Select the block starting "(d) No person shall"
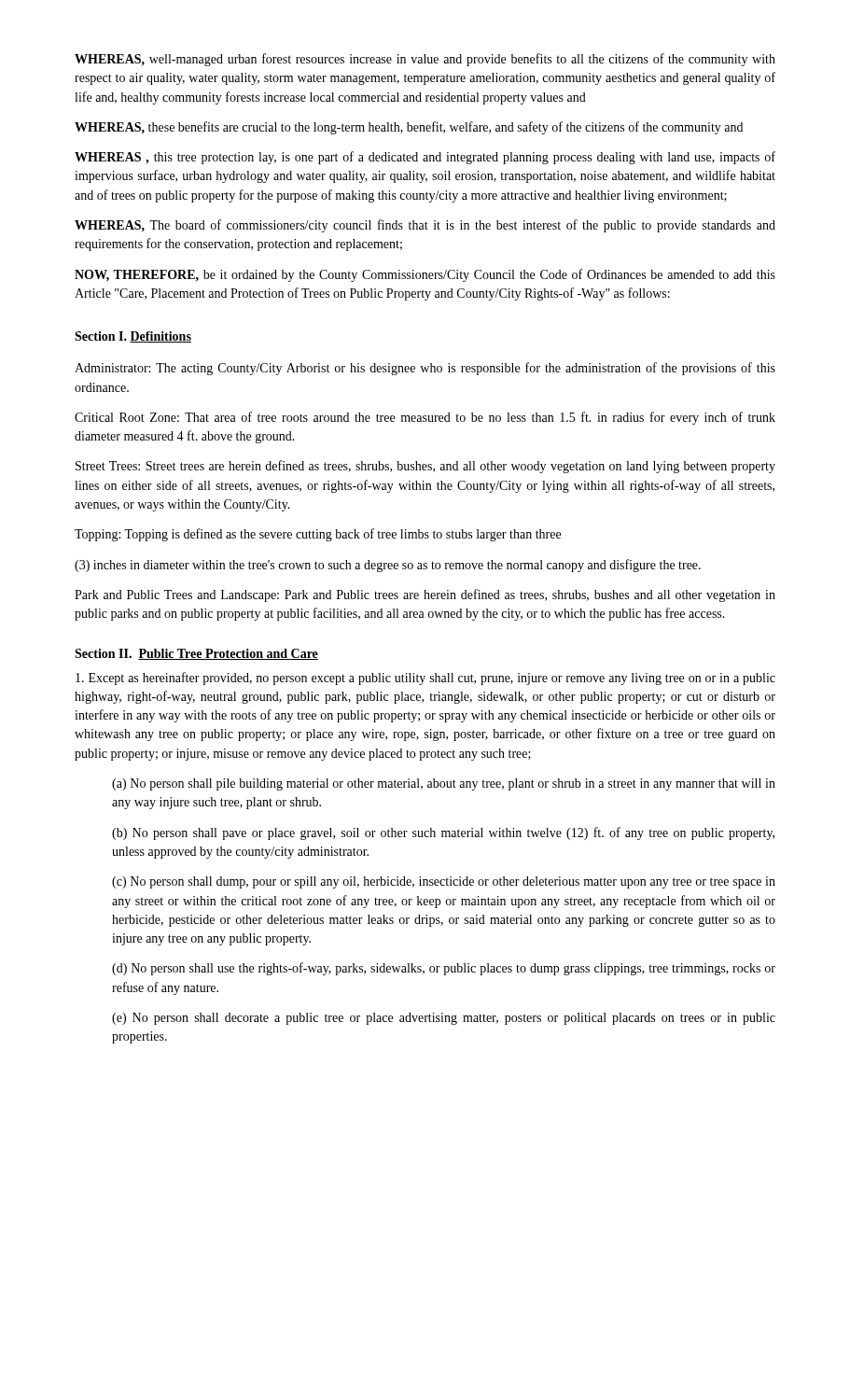850x1400 pixels. coord(444,979)
